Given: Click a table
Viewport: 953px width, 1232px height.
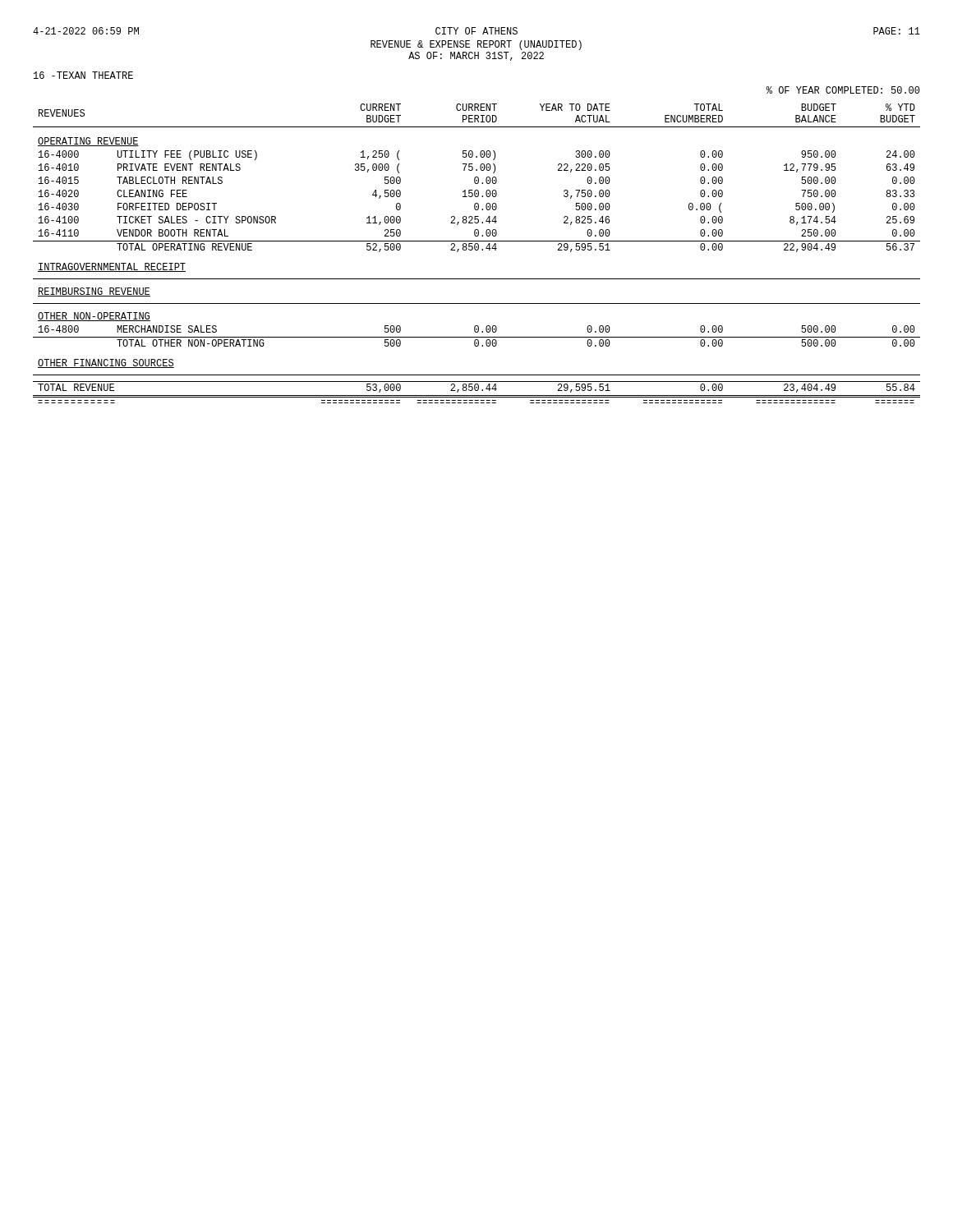Looking at the screenshot, I should pos(476,255).
